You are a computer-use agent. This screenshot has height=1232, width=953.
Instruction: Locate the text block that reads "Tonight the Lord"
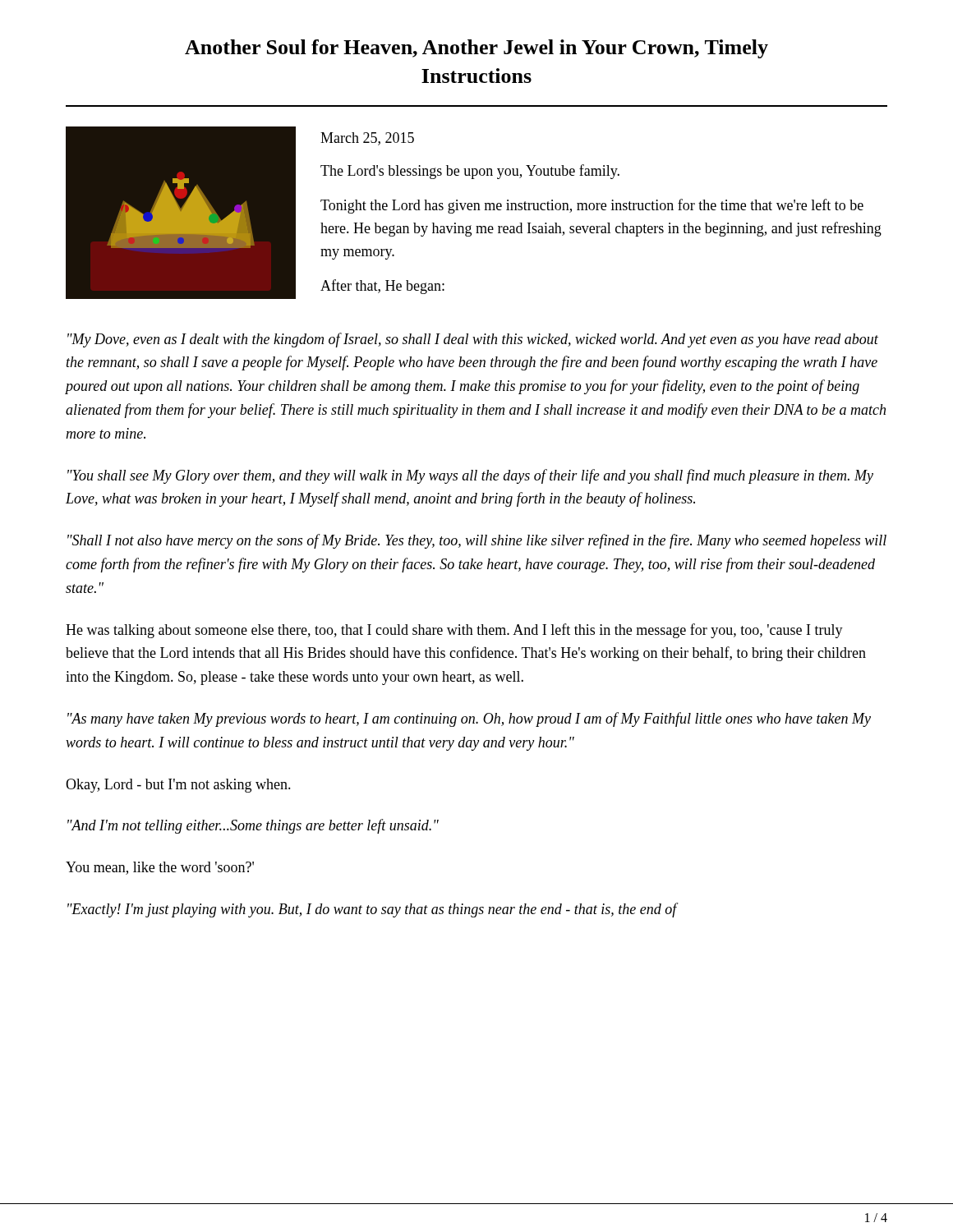tap(601, 228)
